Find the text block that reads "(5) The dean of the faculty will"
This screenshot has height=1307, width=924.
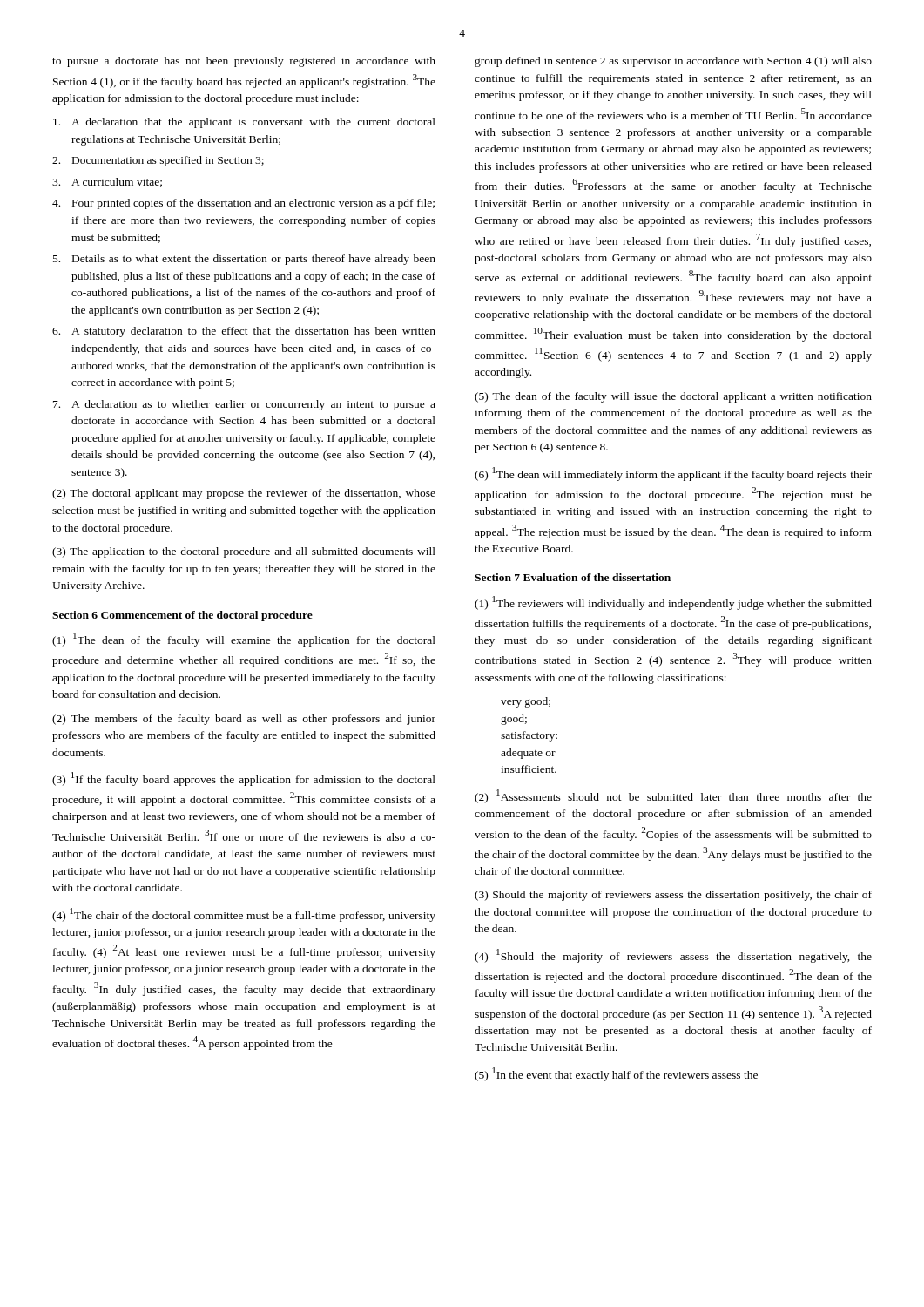[x=673, y=422]
